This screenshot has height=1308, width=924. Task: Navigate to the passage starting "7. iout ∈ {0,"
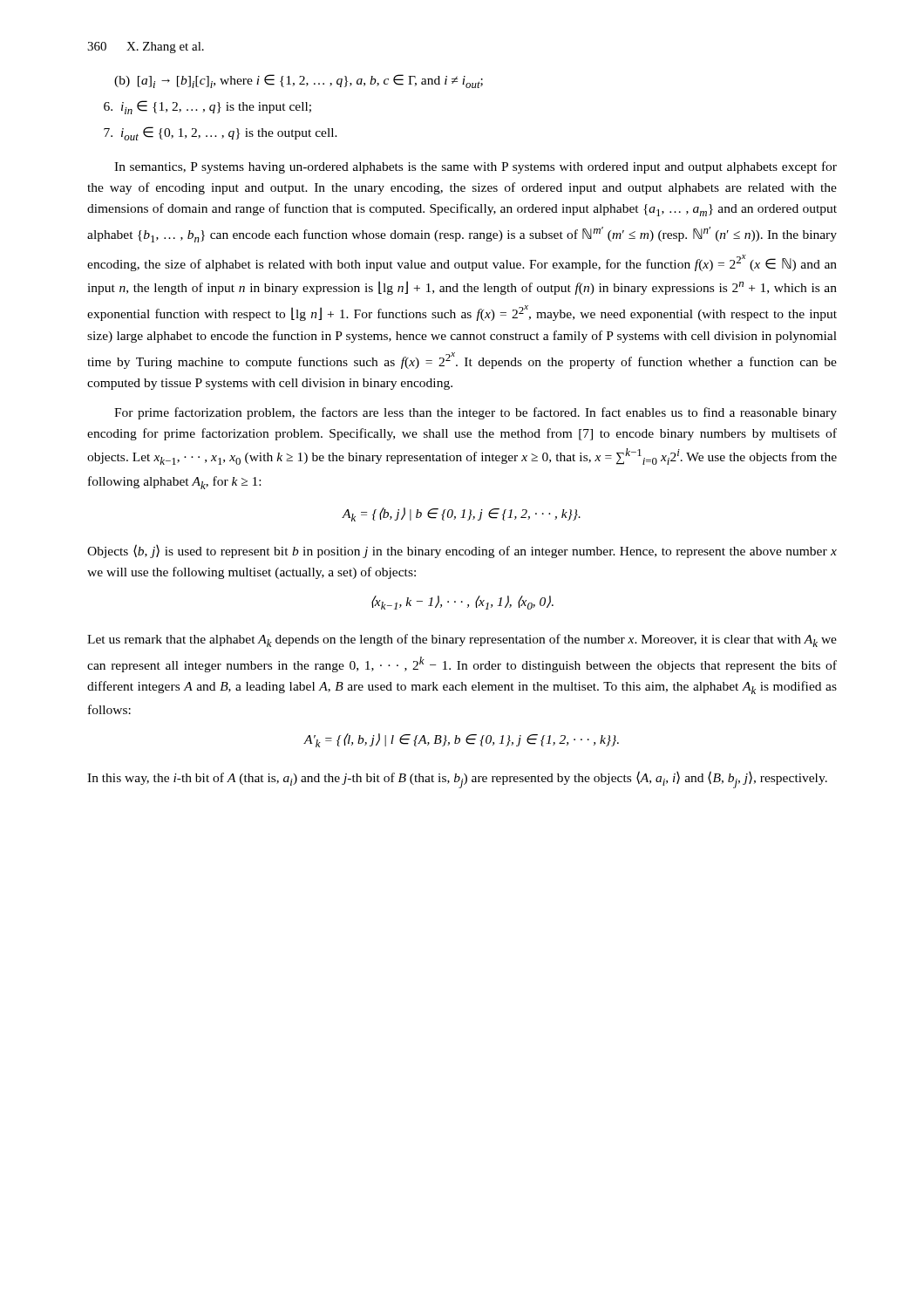click(221, 134)
